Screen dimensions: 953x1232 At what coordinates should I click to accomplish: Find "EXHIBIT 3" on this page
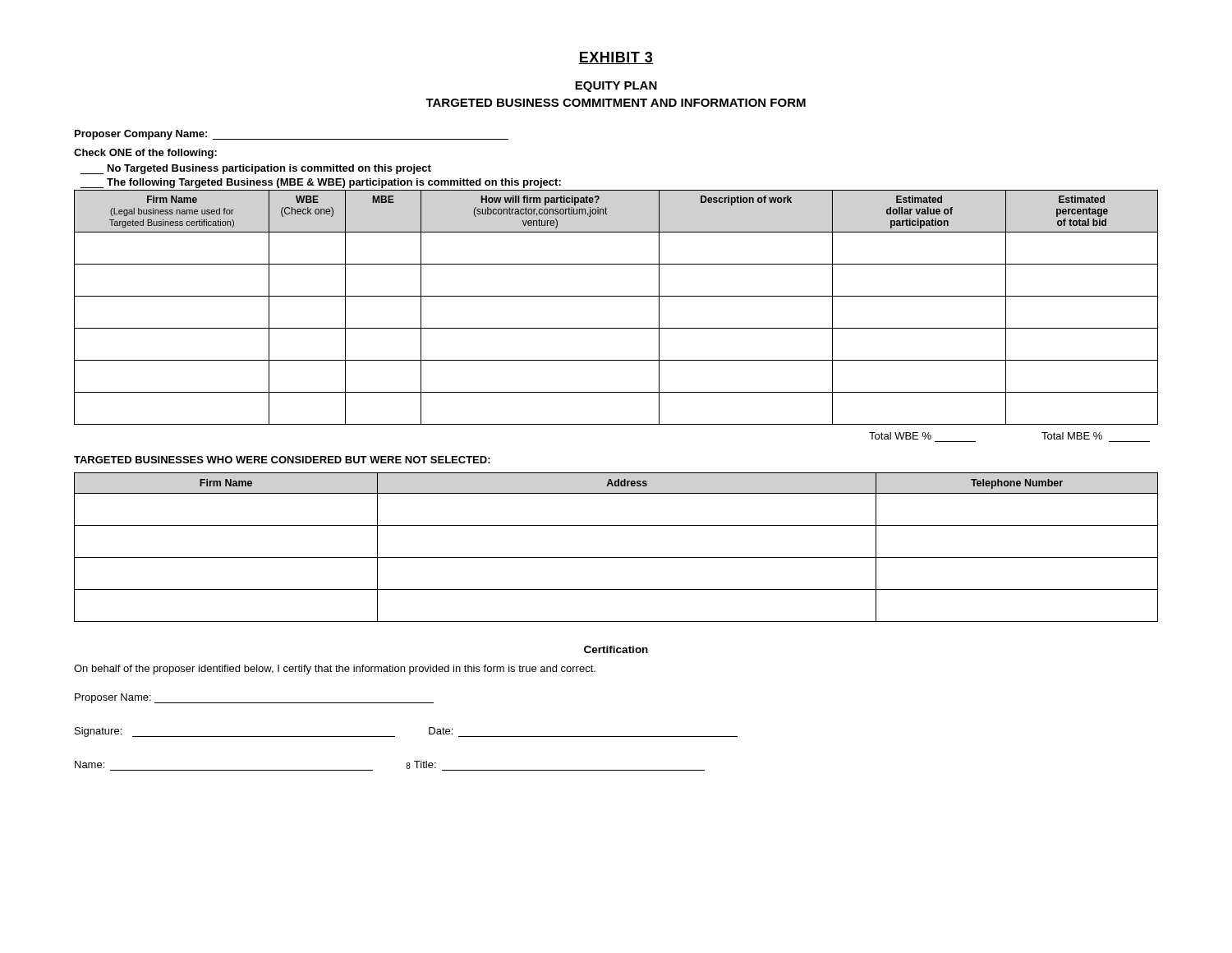(x=616, y=58)
